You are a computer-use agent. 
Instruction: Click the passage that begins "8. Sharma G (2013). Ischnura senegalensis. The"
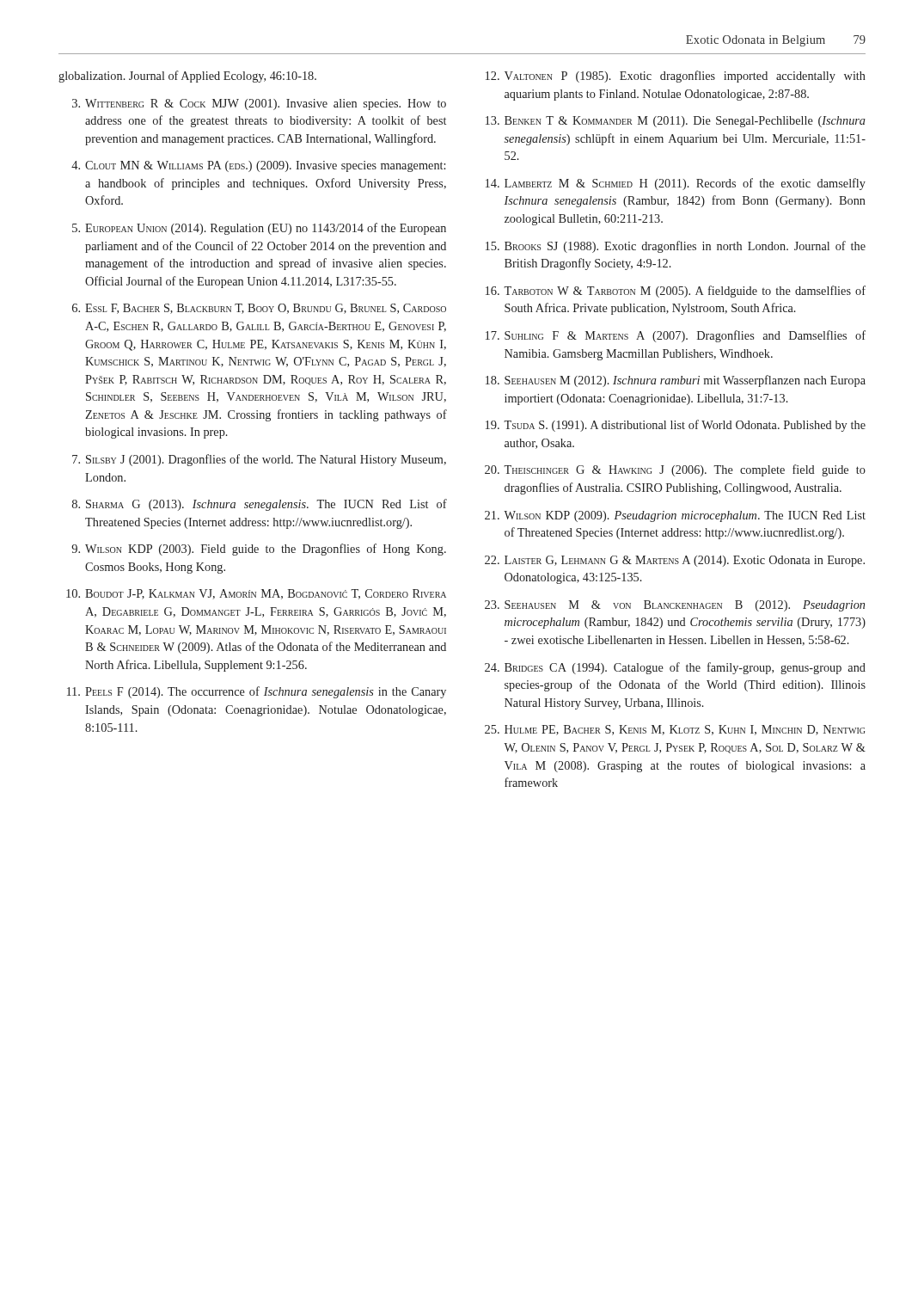coord(253,513)
